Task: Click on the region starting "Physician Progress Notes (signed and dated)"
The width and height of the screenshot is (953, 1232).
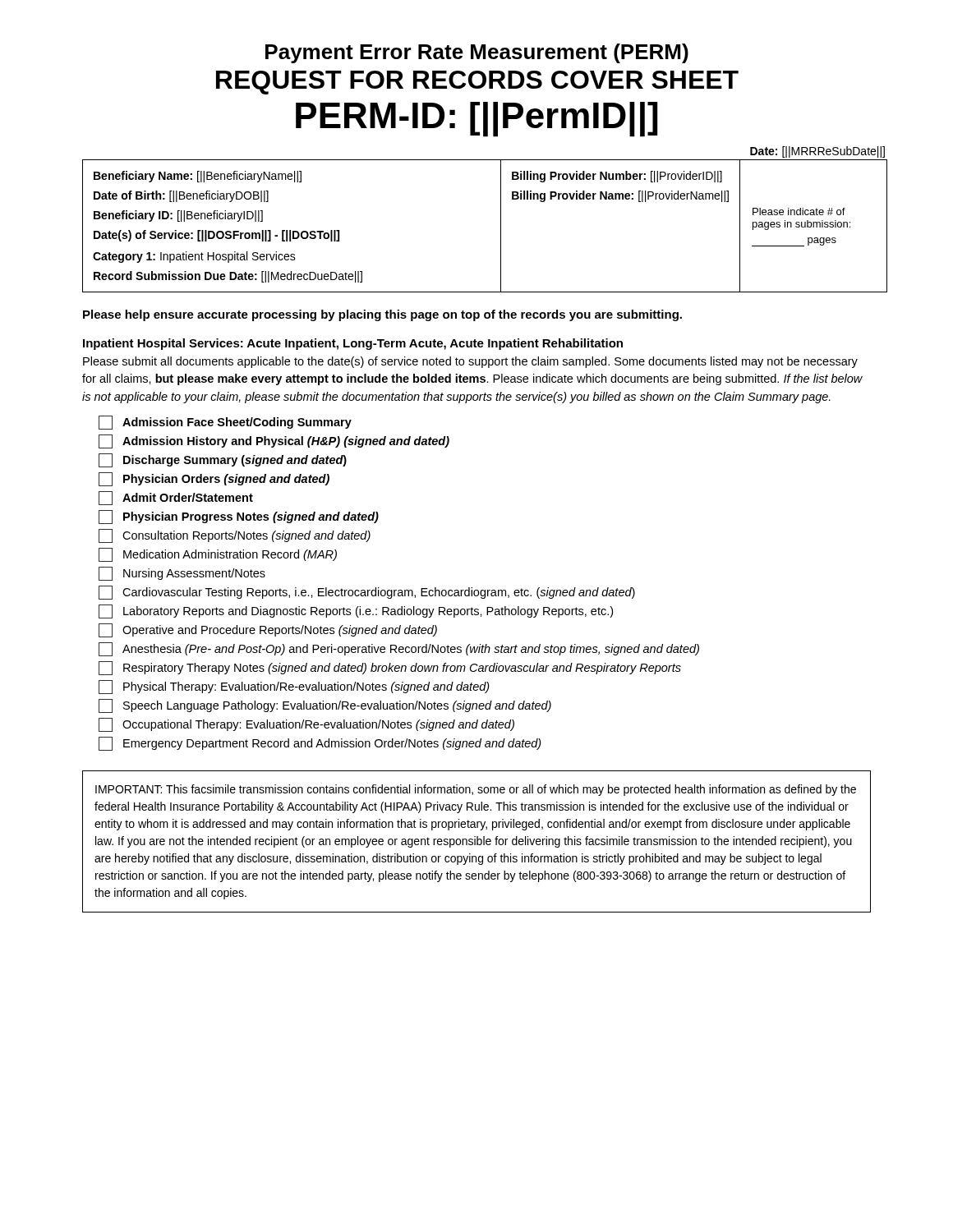Action: 239,517
